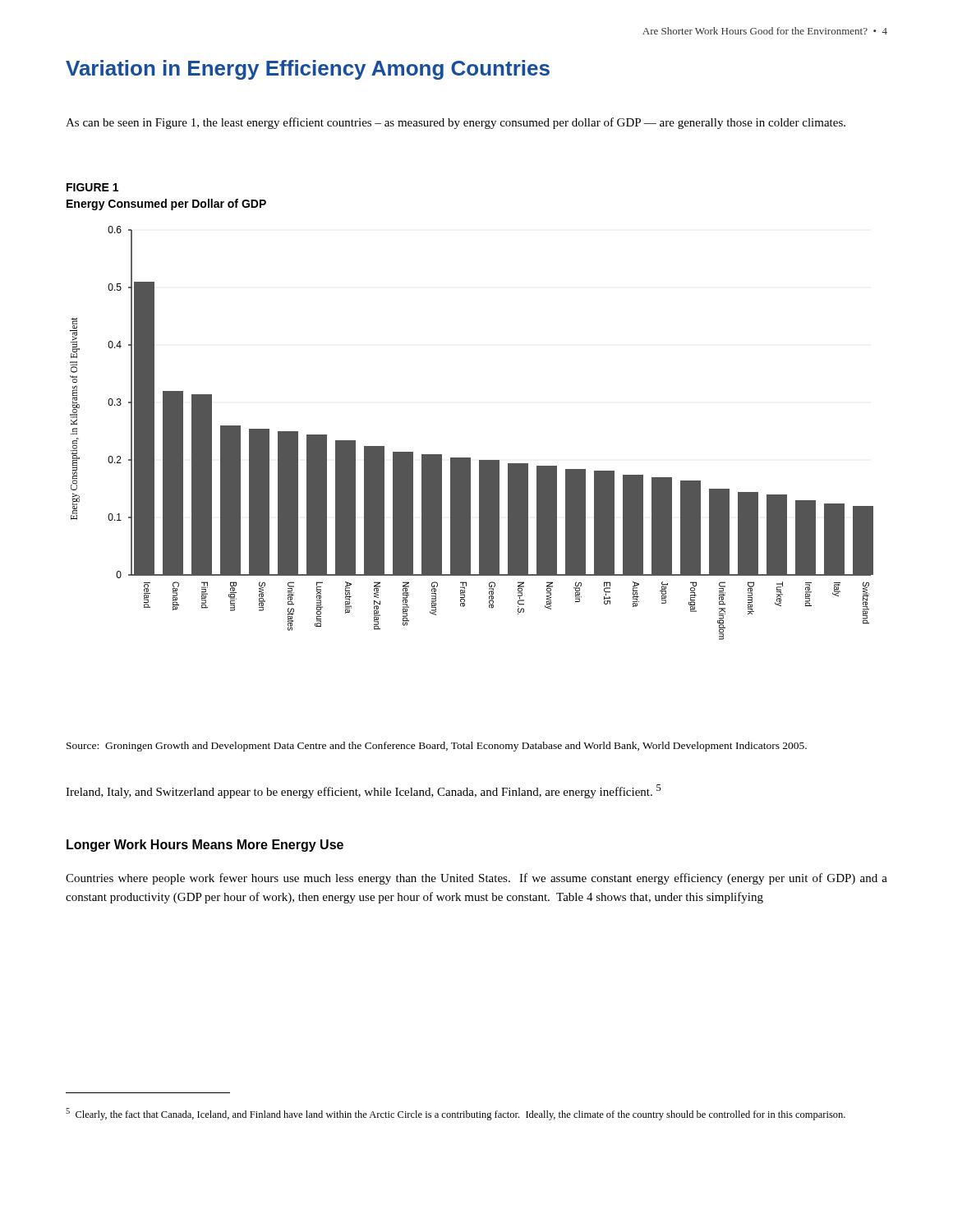This screenshot has width=953, height=1232.
Task: Click on the region starting "Energy Consumed per"
Action: [x=166, y=204]
